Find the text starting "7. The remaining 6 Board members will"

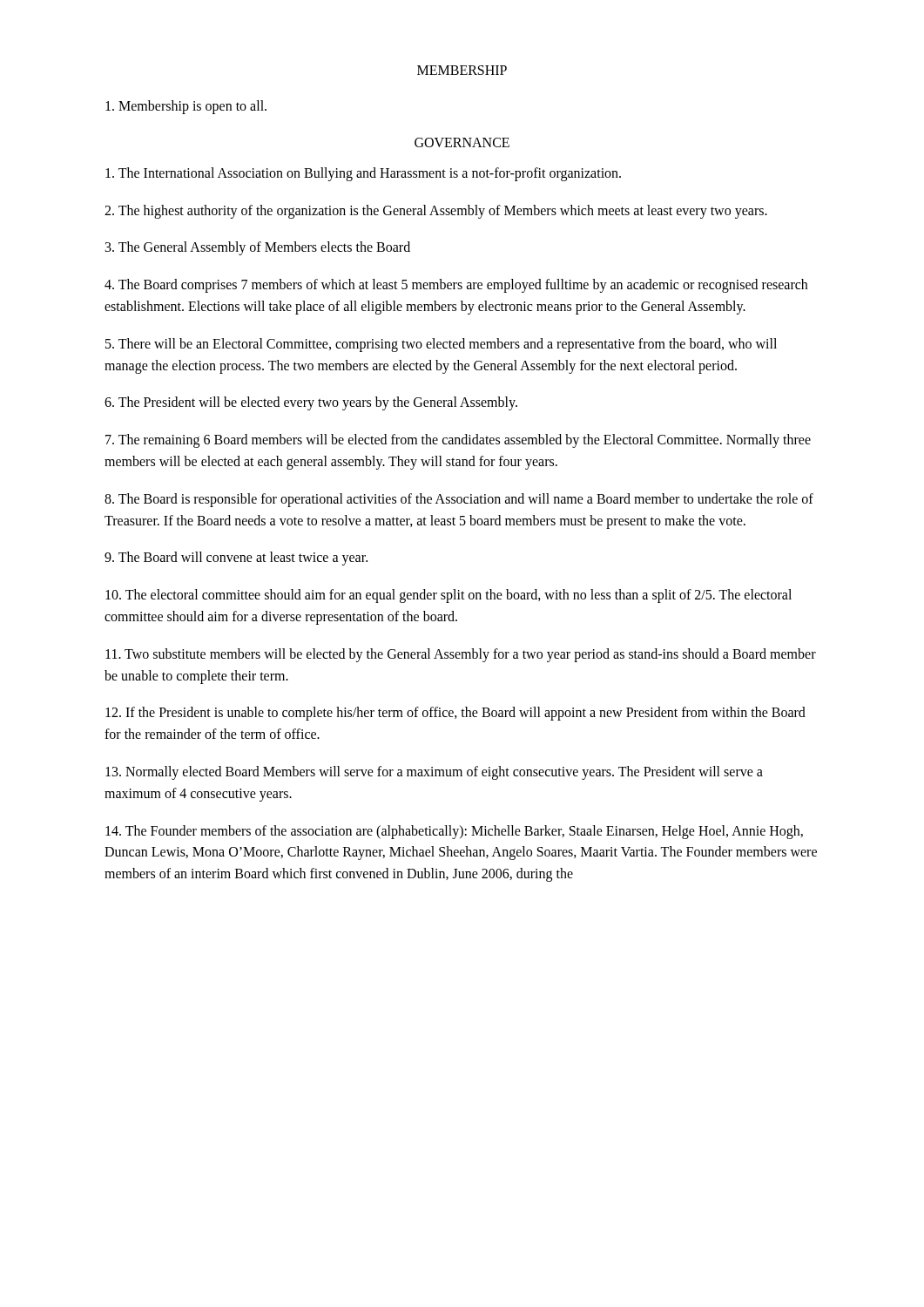tap(458, 451)
